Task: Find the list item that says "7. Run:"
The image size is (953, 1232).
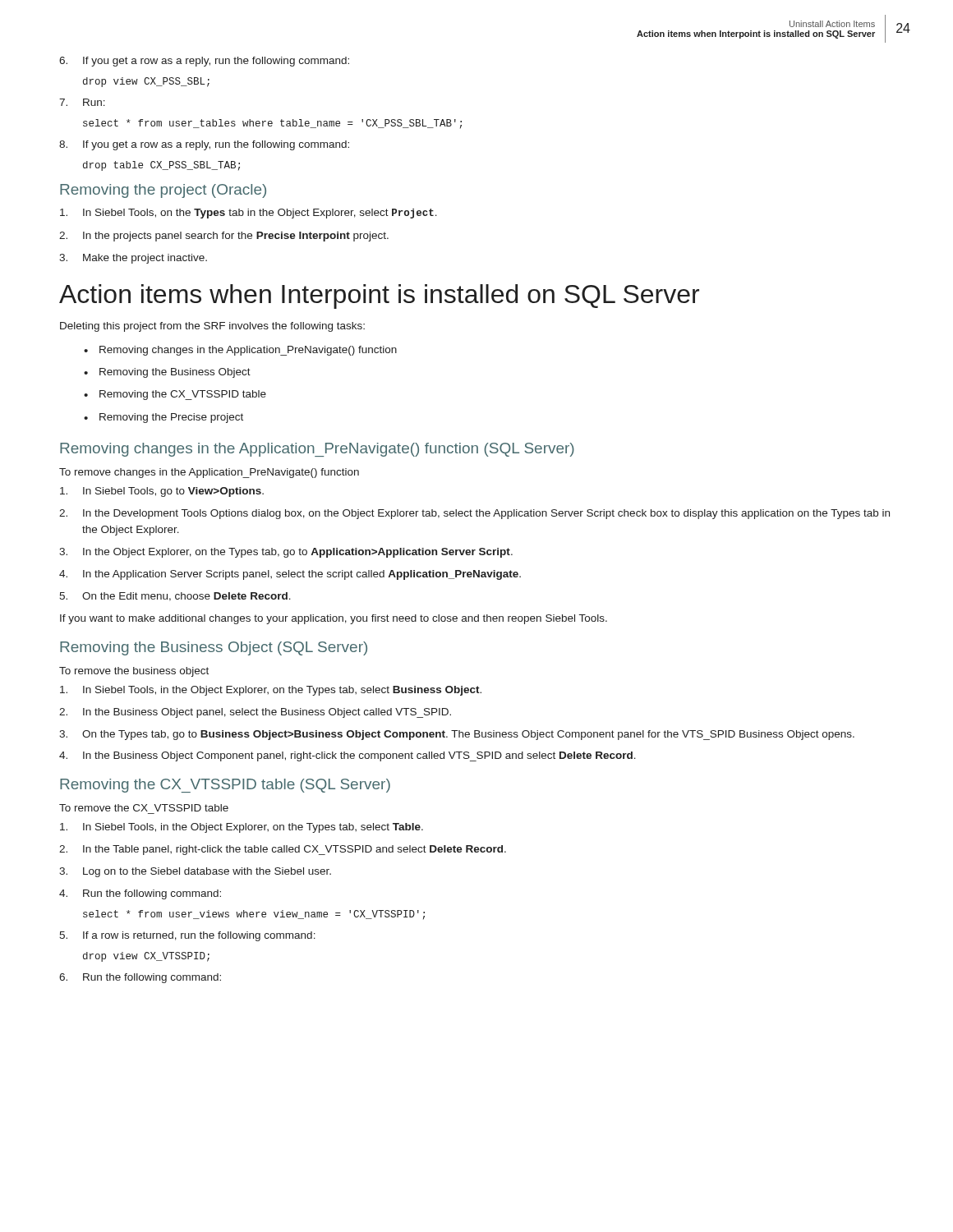Action: (82, 102)
